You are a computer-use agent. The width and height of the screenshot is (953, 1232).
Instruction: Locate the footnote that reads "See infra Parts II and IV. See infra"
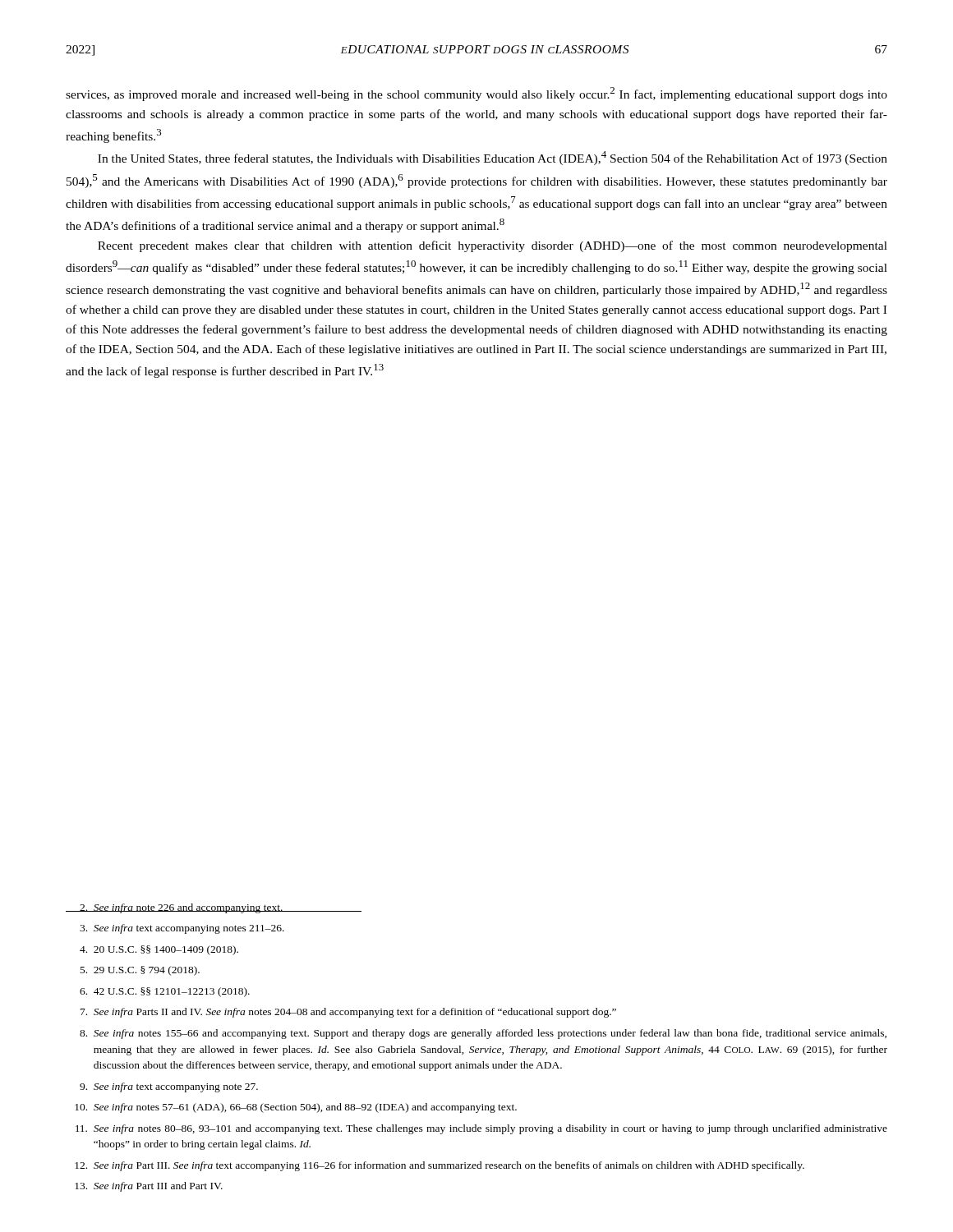pos(476,1012)
